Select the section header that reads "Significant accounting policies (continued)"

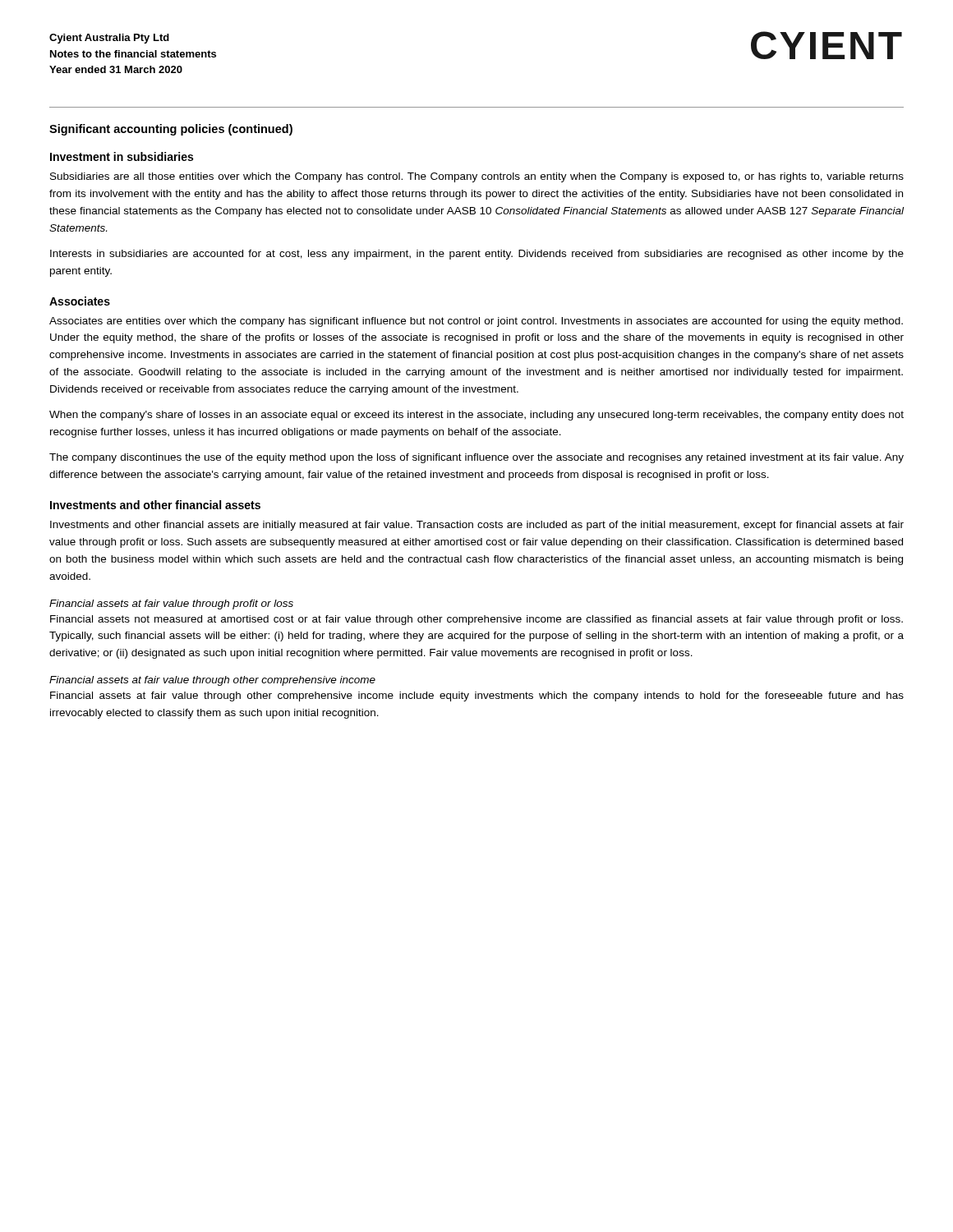[x=171, y=129]
